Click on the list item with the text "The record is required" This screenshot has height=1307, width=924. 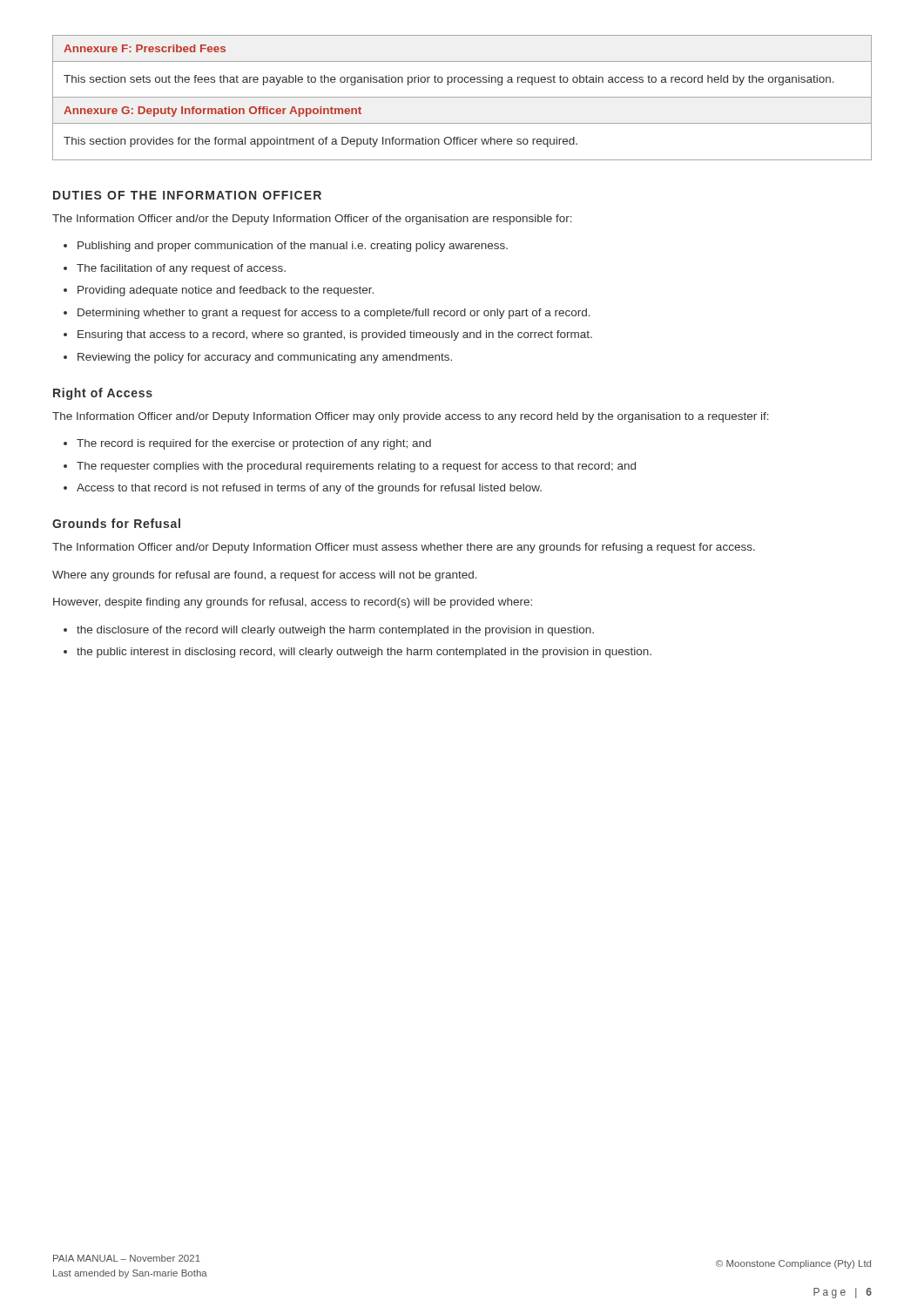[x=254, y=443]
